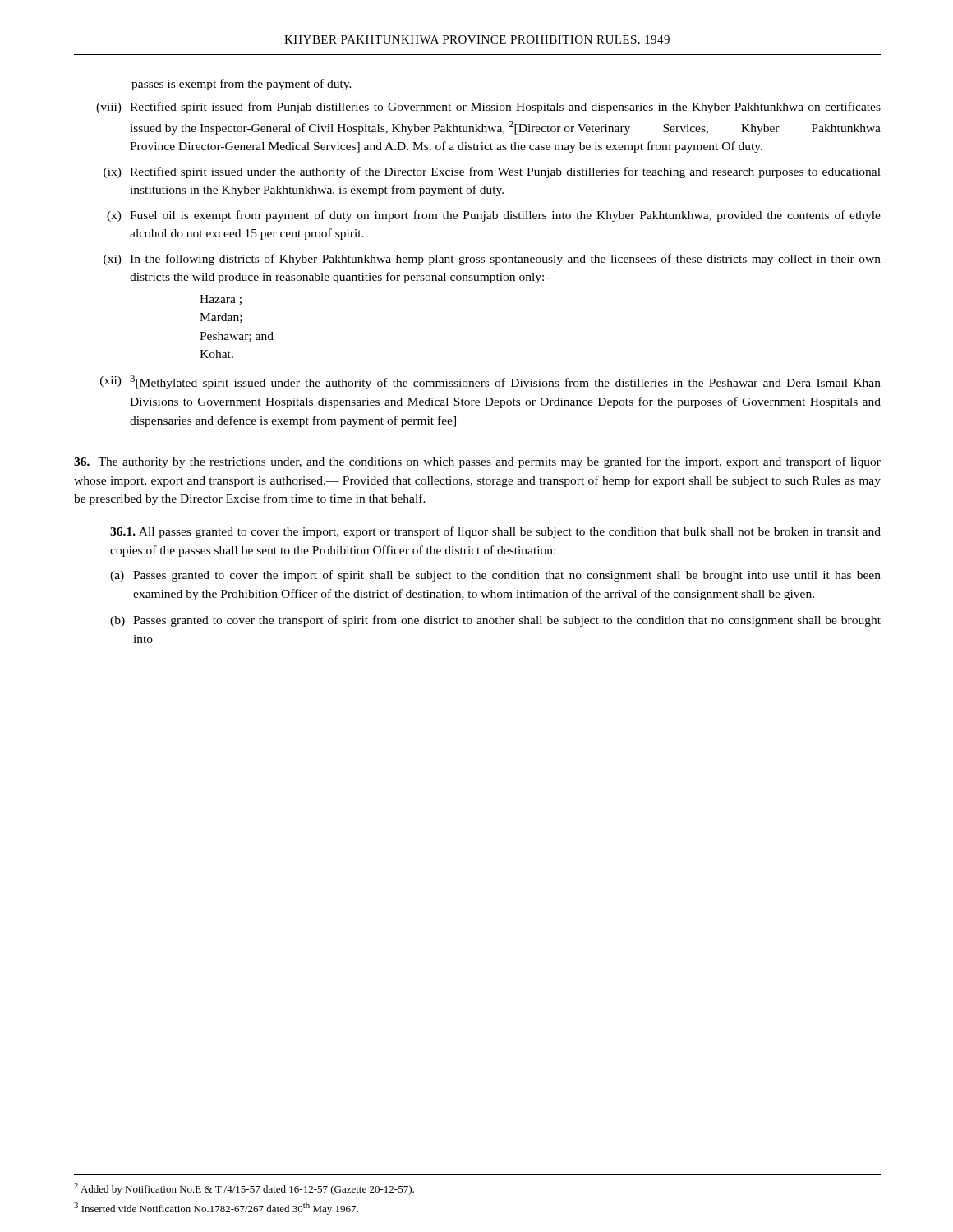Locate the text block starting "(a) Passes granted to cover the import"
Viewport: 953px width, 1232px height.
coord(495,585)
